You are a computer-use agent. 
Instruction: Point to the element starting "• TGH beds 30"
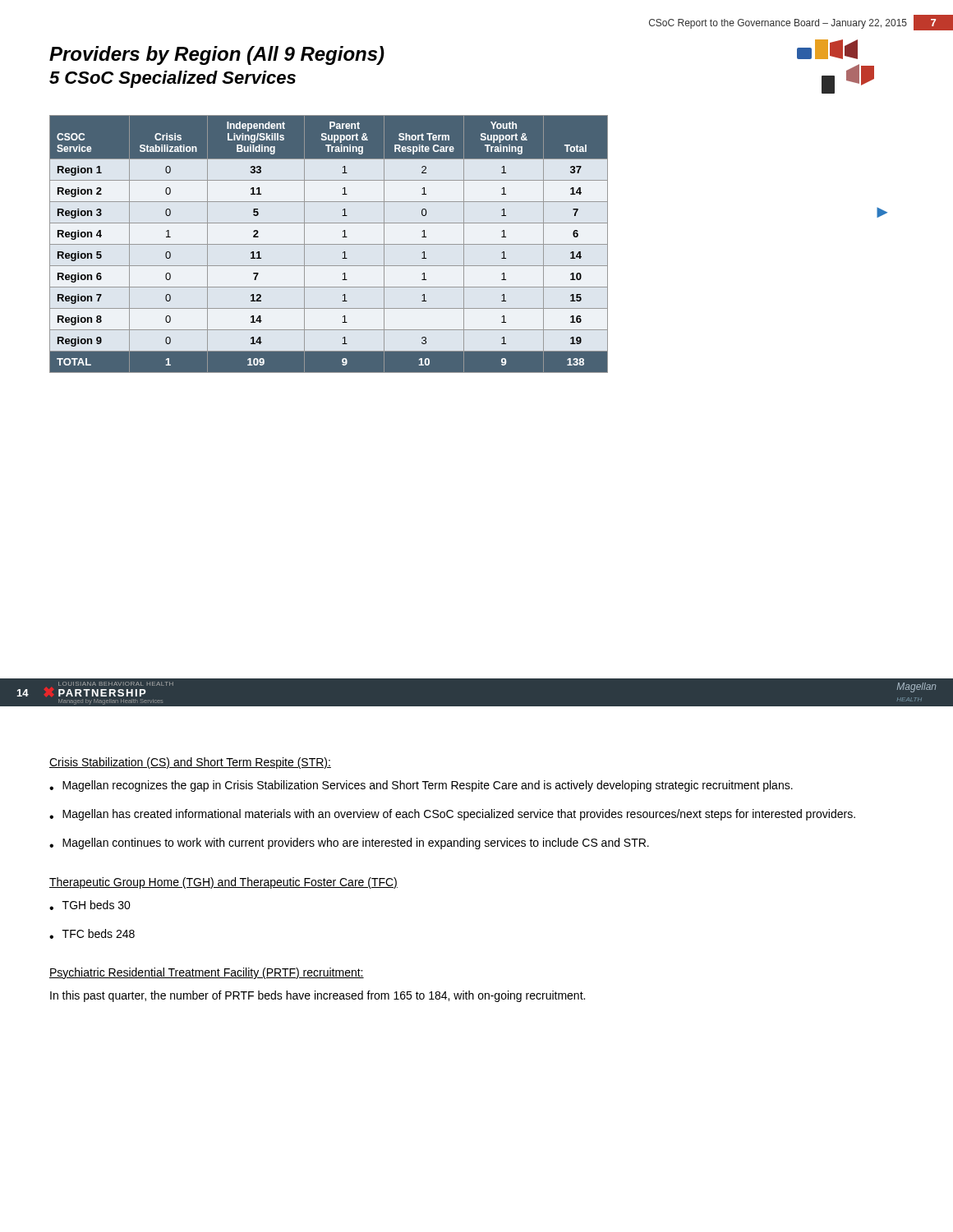[90, 907]
